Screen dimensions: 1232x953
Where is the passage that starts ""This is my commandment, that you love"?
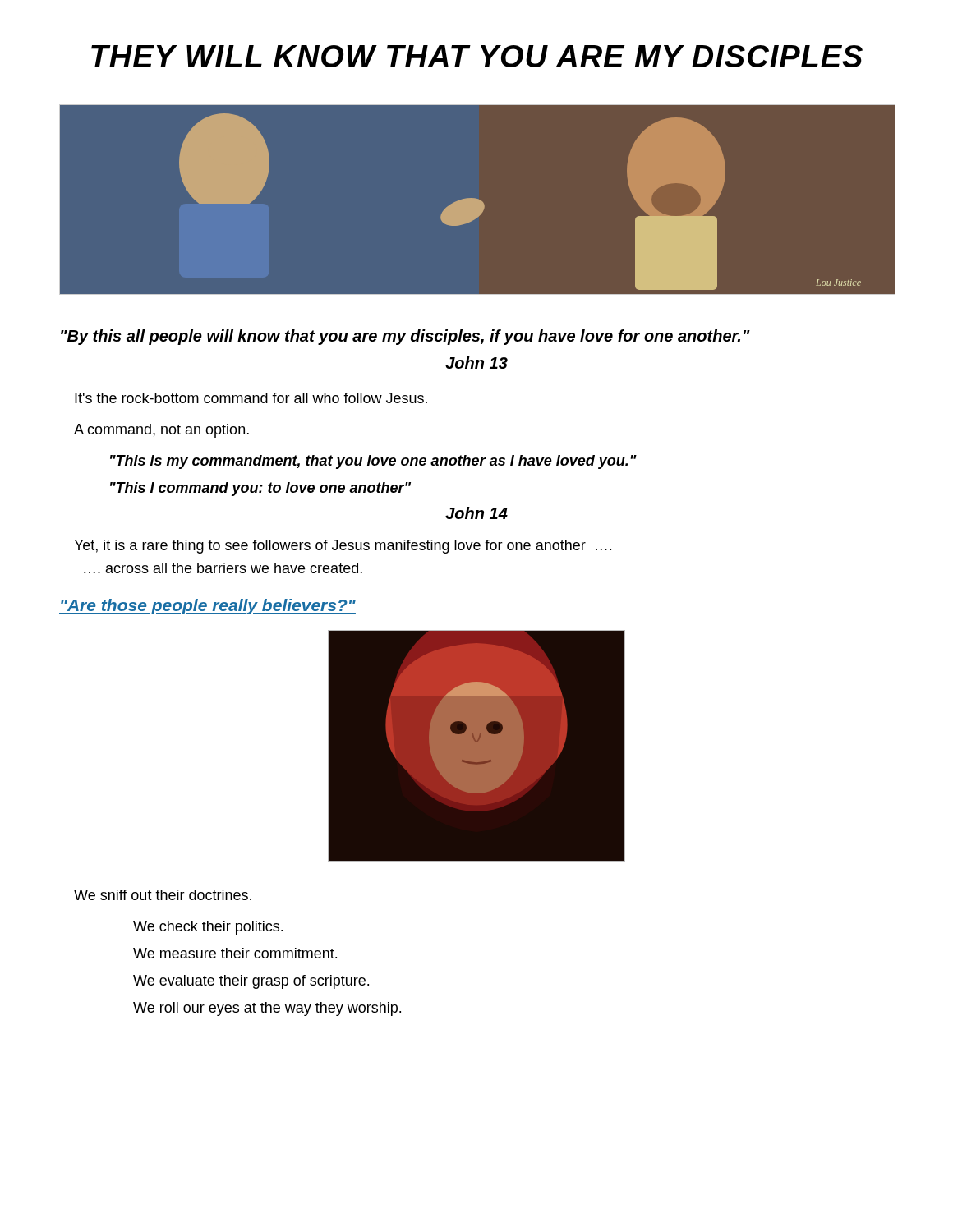pos(372,461)
